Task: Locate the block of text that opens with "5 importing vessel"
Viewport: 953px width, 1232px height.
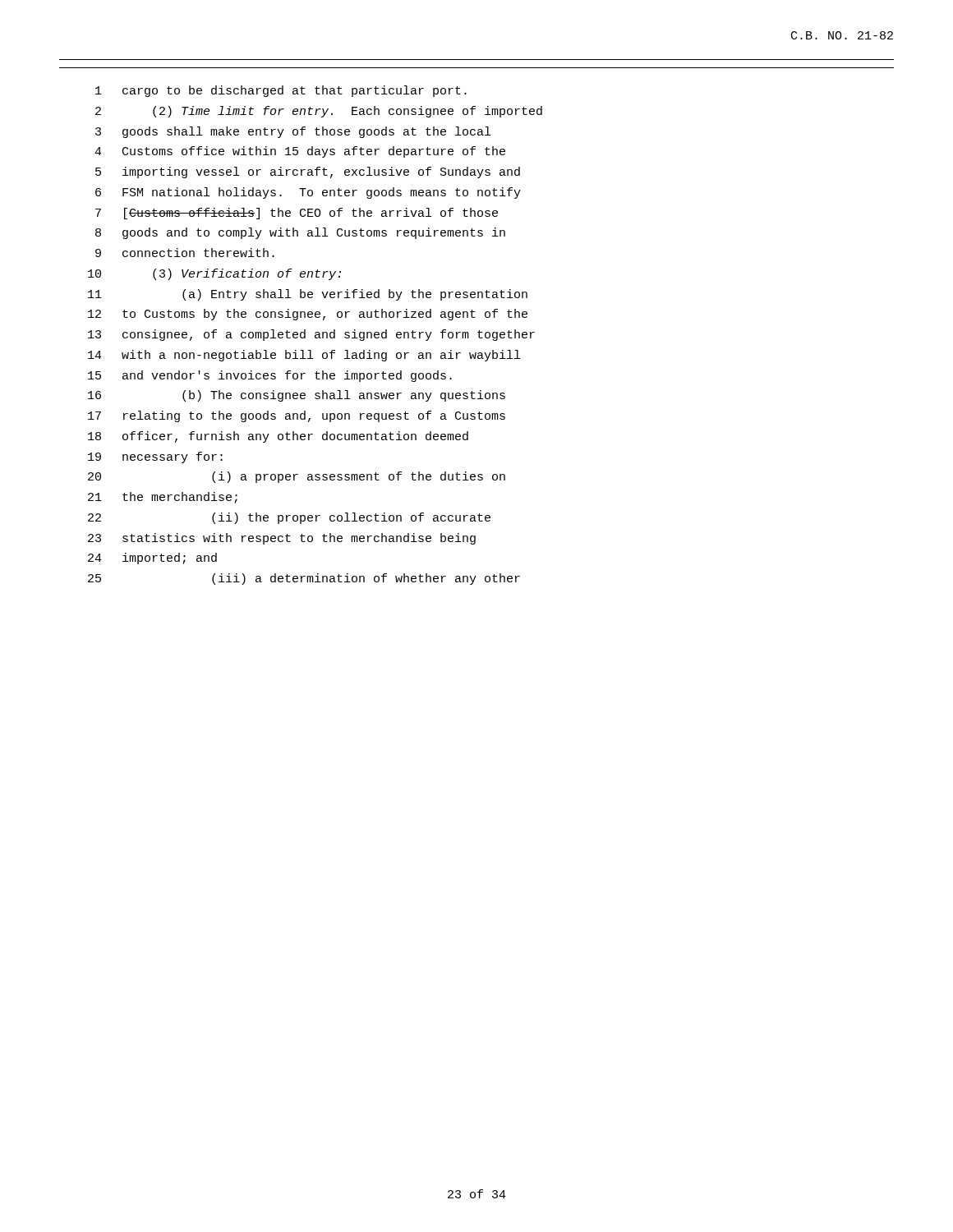Action: [476, 174]
